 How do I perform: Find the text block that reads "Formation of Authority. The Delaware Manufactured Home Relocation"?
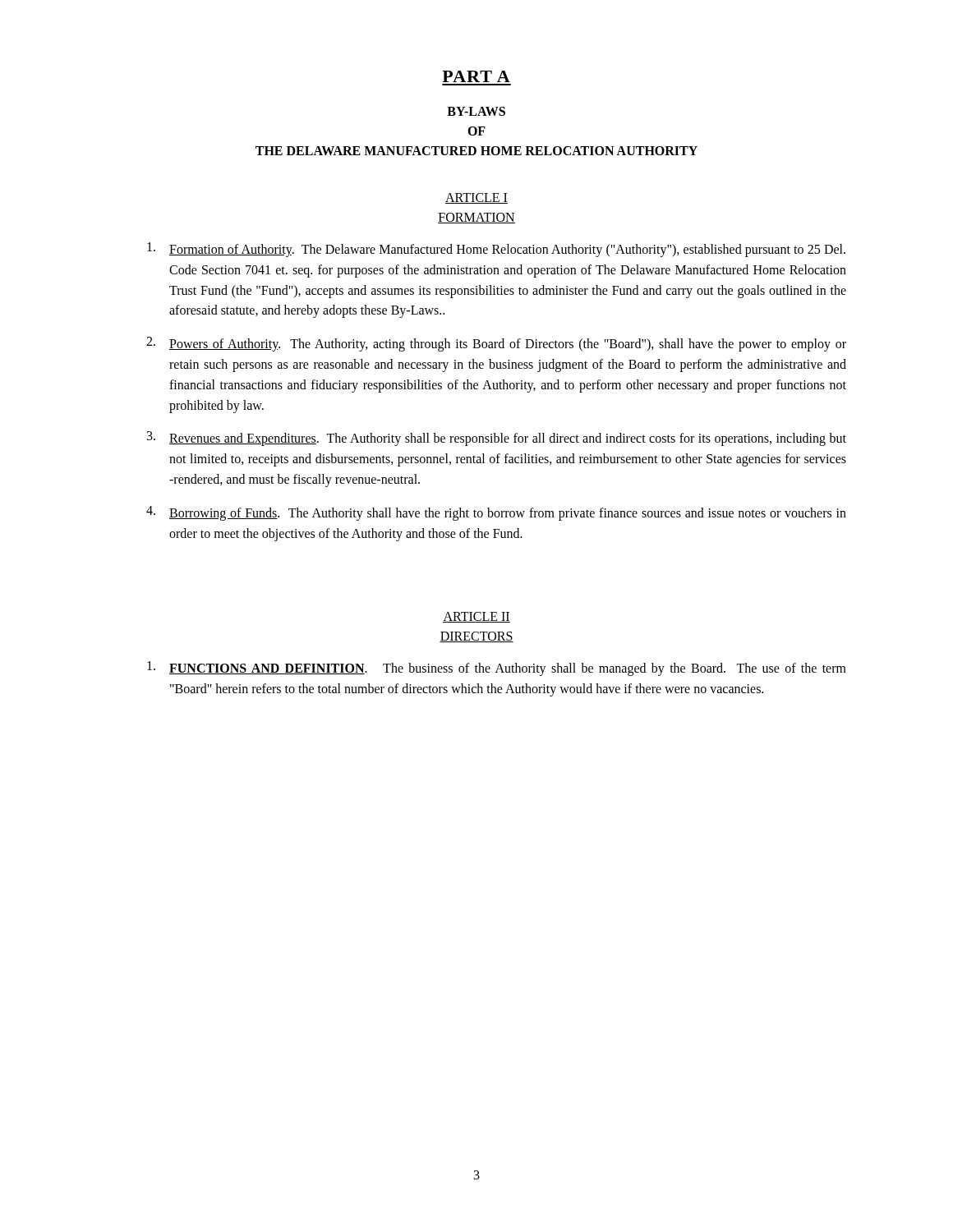tap(476, 281)
